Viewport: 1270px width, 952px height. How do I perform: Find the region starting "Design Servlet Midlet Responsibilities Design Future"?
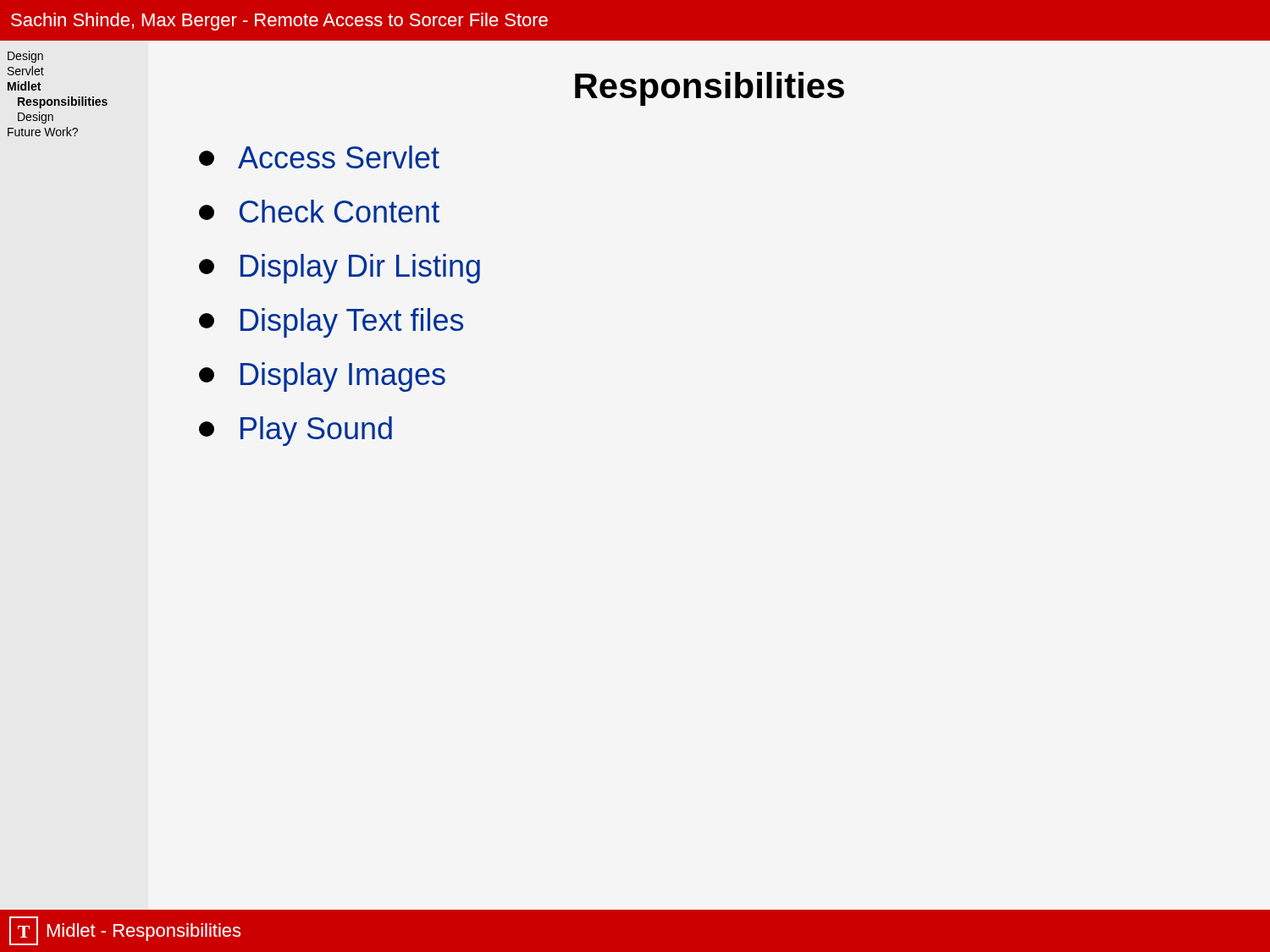pos(74,94)
